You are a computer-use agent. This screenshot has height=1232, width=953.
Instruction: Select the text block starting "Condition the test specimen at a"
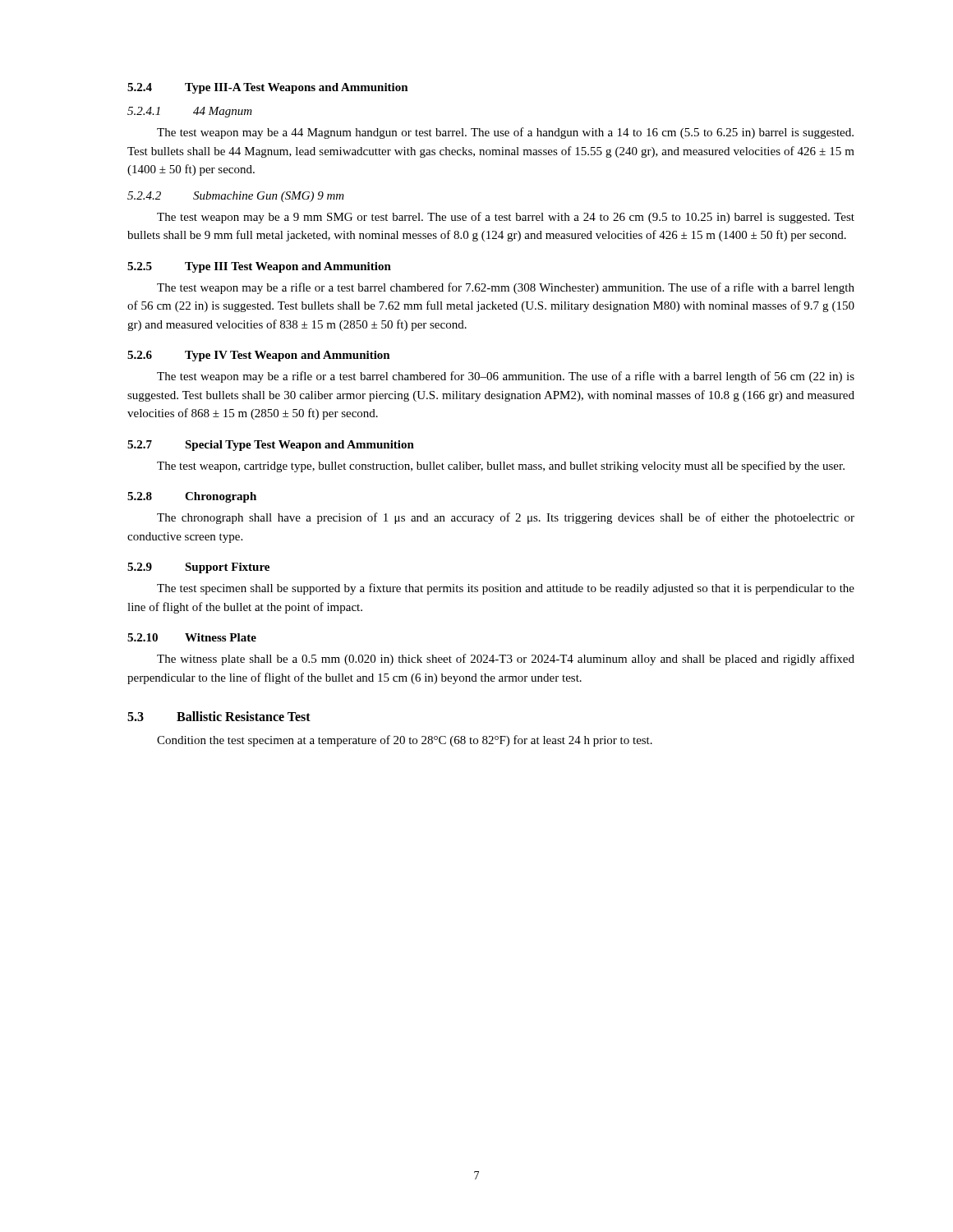(405, 740)
